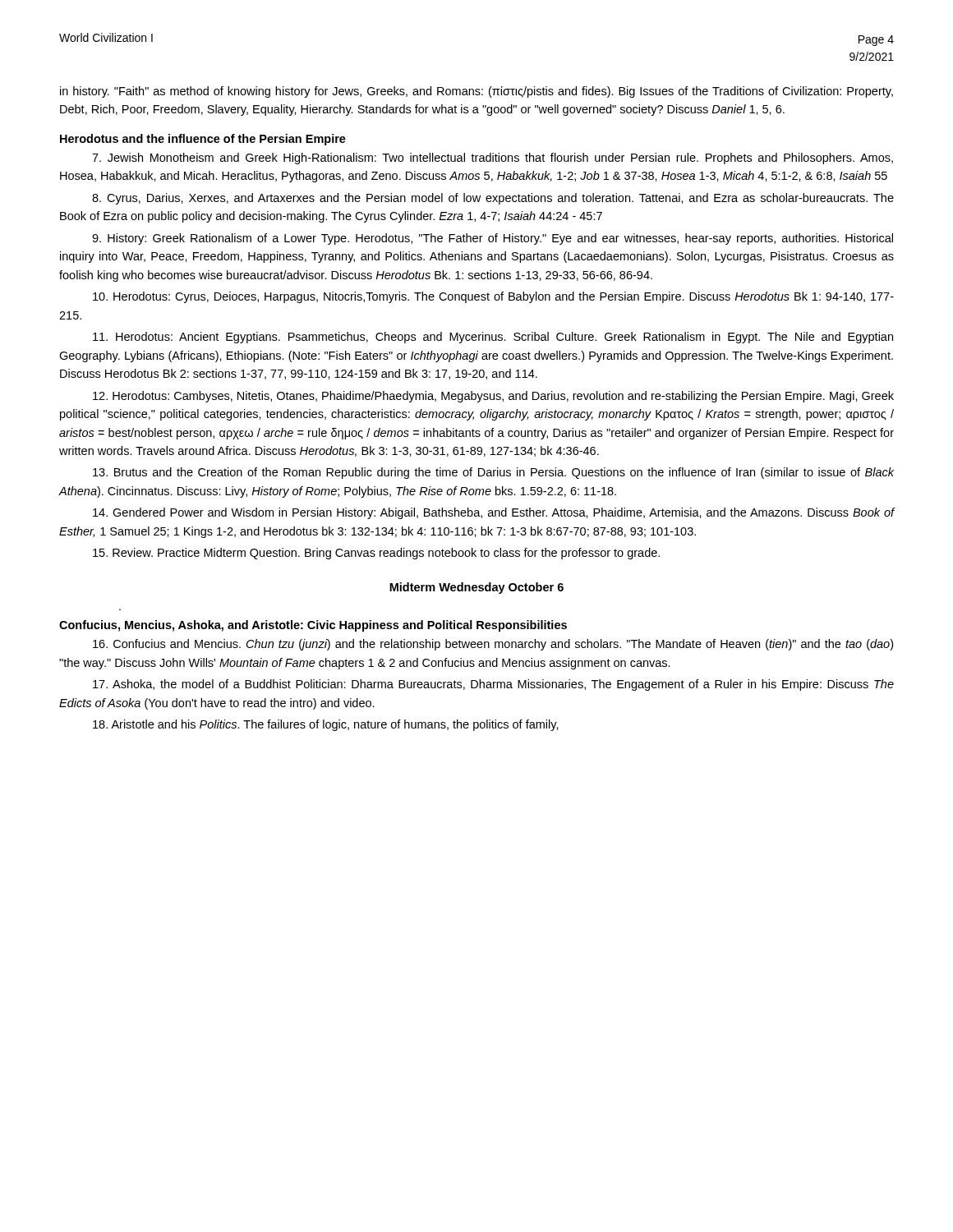Point to the text starting "in history. "Faith" as method of knowing"
The width and height of the screenshot is (953, 1232).
pos(476,100)
